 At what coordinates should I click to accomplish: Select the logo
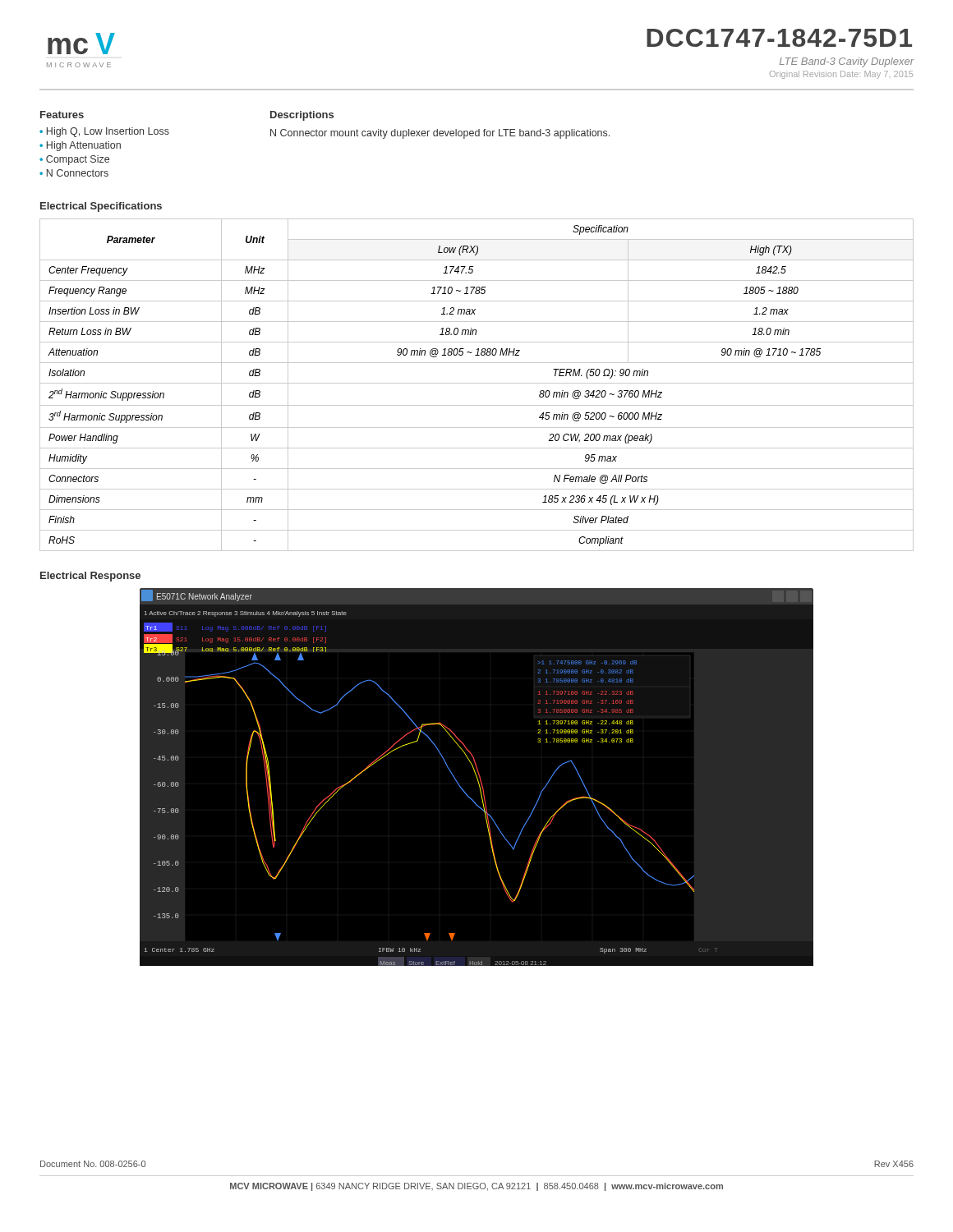105,49
